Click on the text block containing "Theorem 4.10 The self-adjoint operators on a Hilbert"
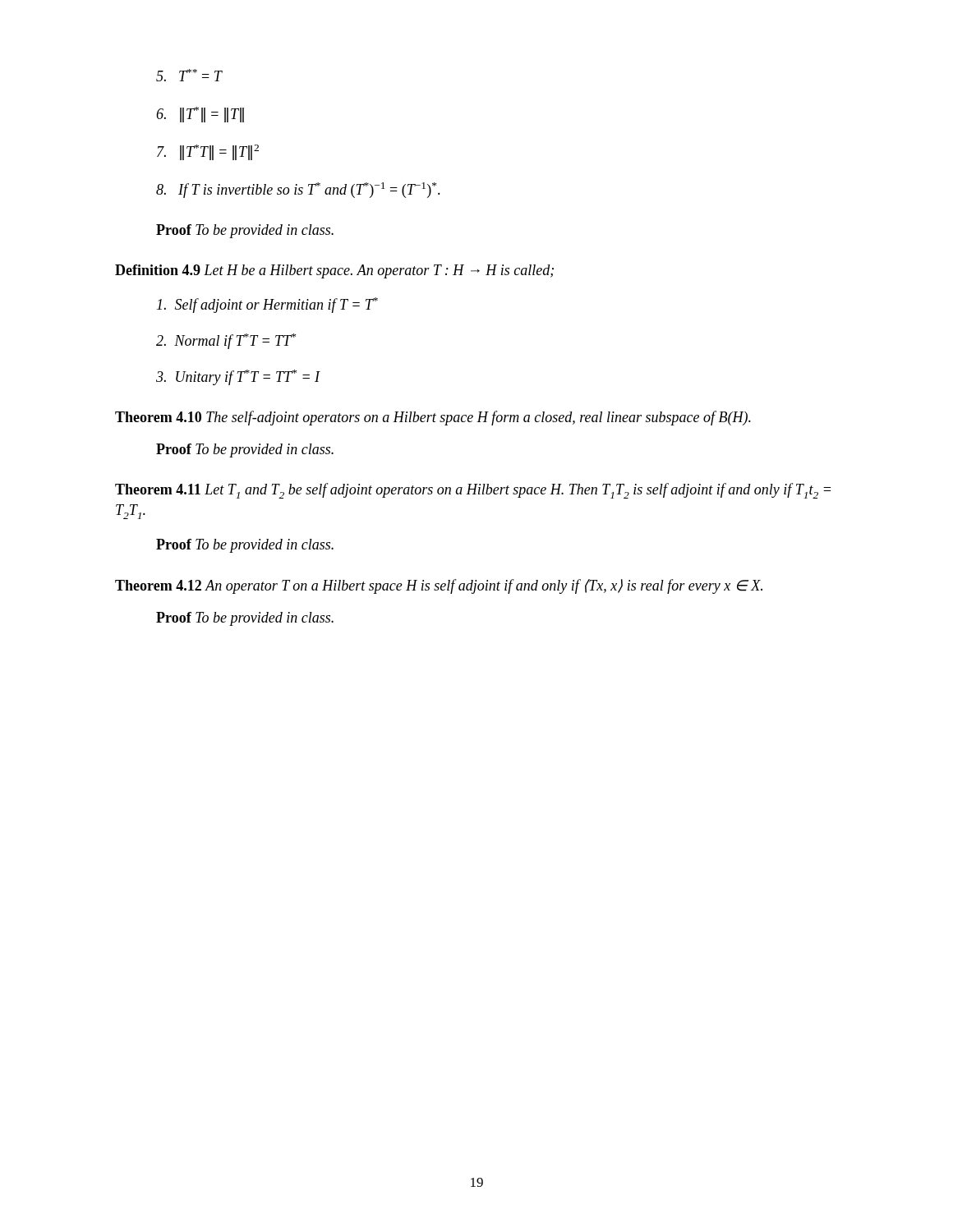 [433, 417]
